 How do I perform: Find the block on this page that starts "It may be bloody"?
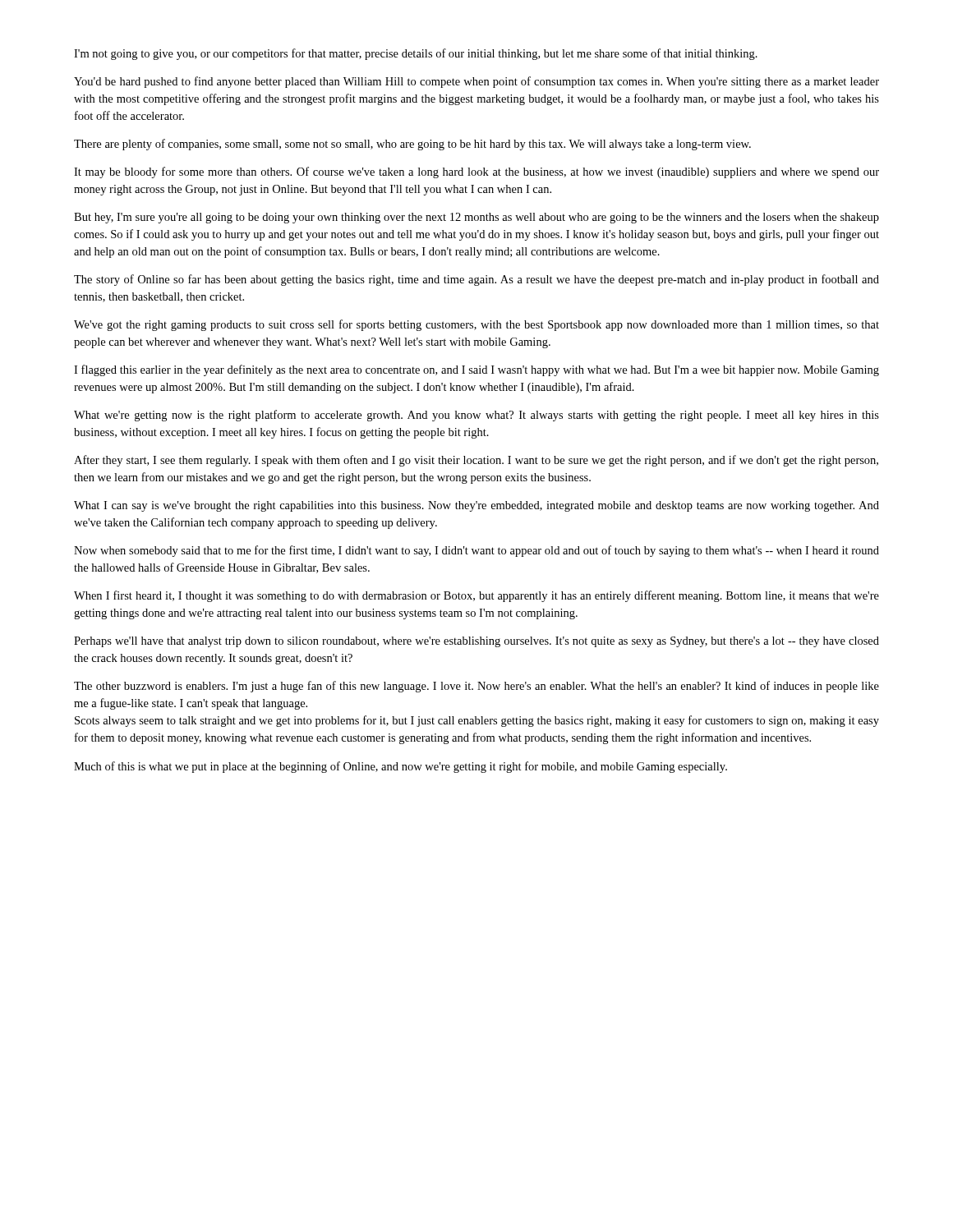point(476,180)
